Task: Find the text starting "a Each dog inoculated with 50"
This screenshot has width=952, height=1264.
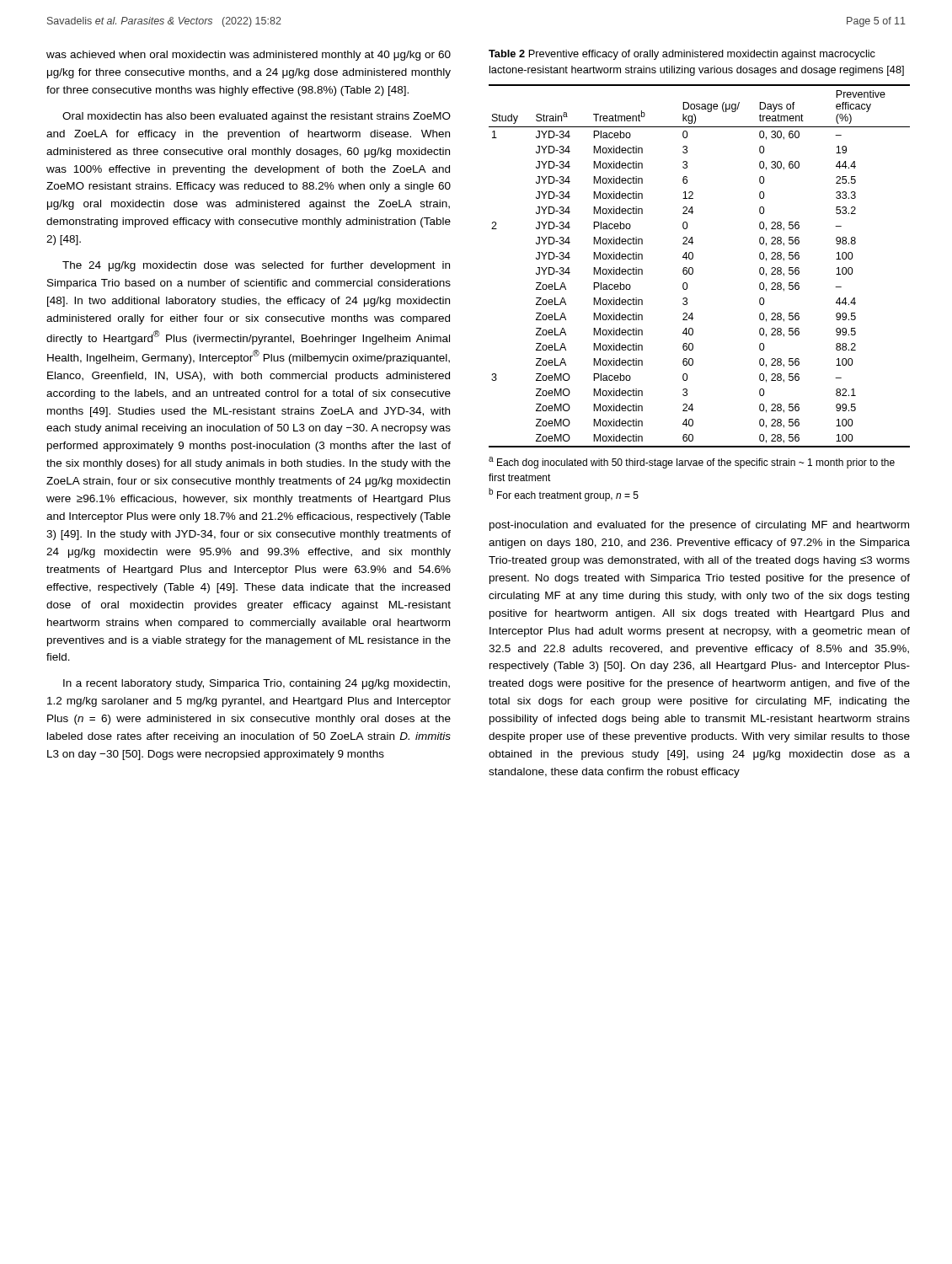Action: tap(692, 469)
